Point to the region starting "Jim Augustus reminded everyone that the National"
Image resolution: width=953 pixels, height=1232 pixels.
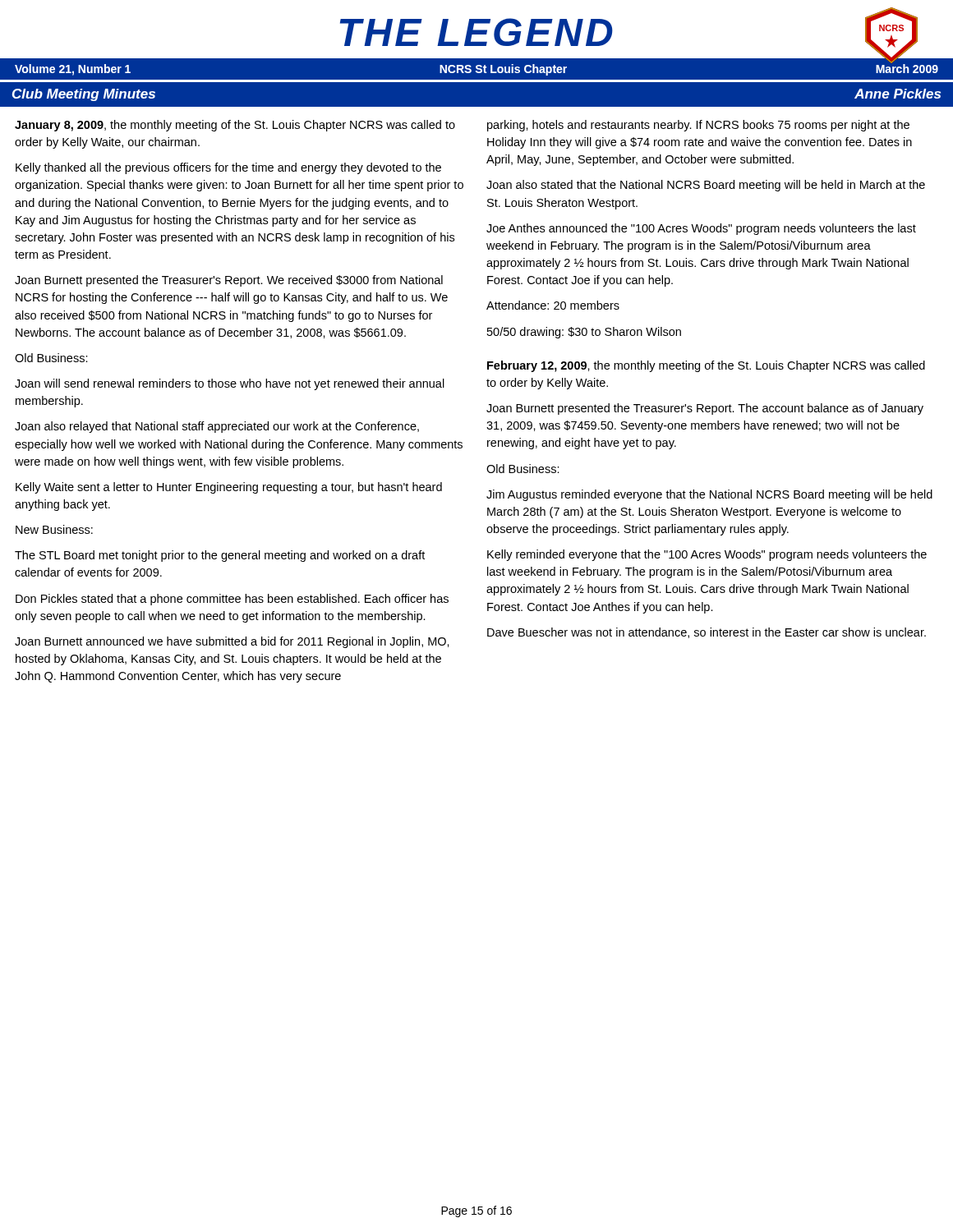click(710, 512)
